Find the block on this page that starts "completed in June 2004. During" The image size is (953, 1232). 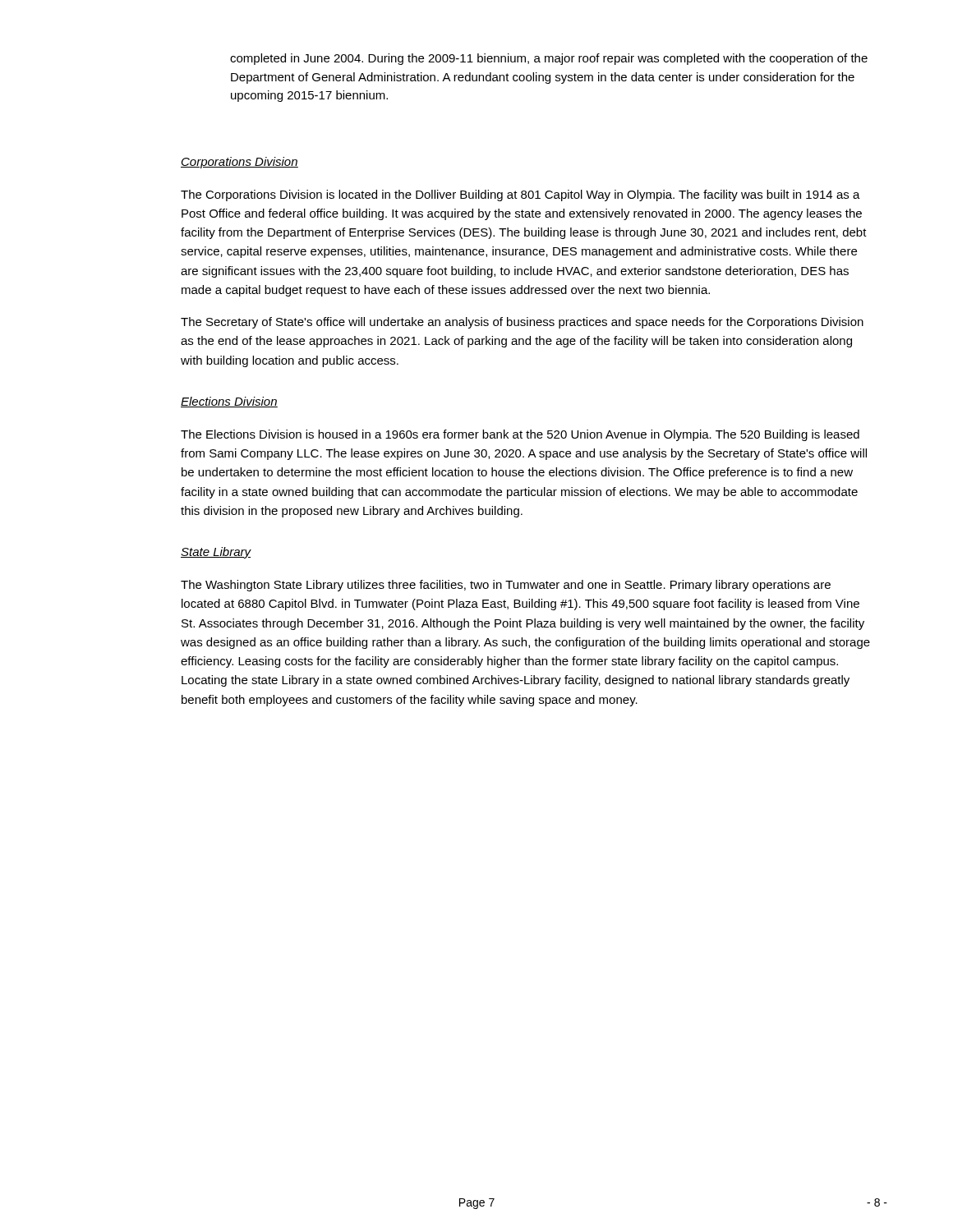tap(549, 76)
